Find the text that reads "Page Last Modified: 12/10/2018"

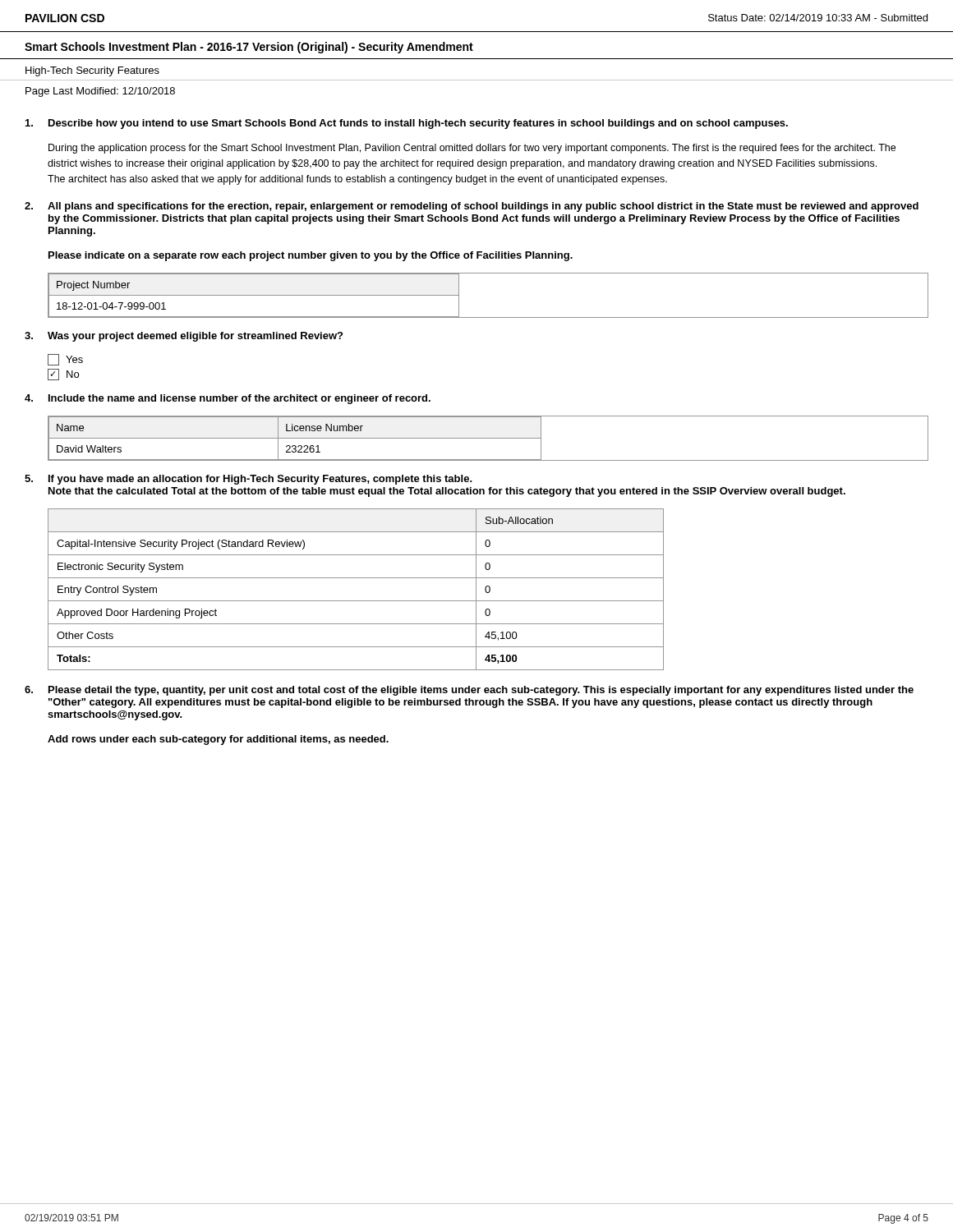pos(100,91)
